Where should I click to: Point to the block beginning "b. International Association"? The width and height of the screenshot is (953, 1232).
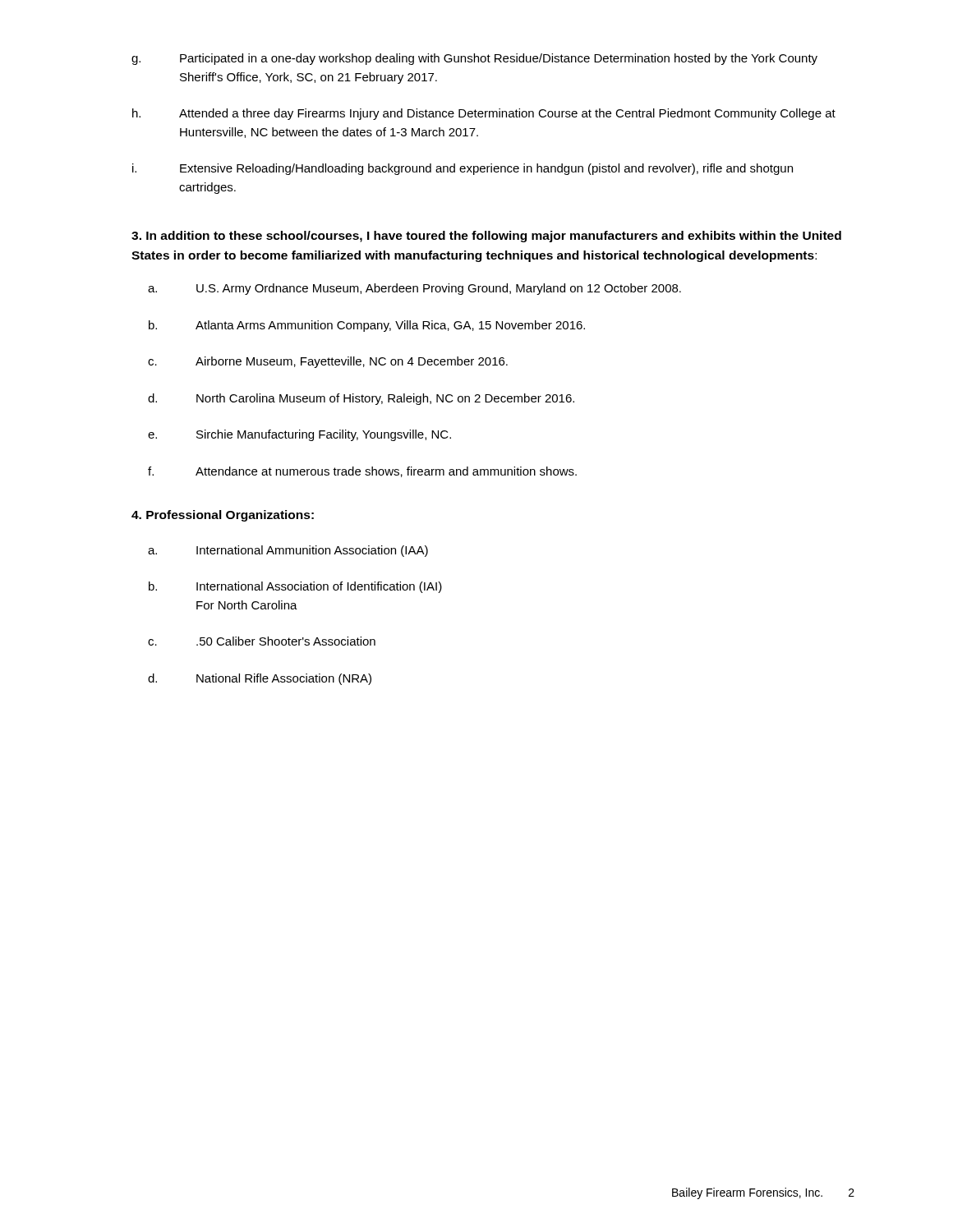tap(295, 587)
